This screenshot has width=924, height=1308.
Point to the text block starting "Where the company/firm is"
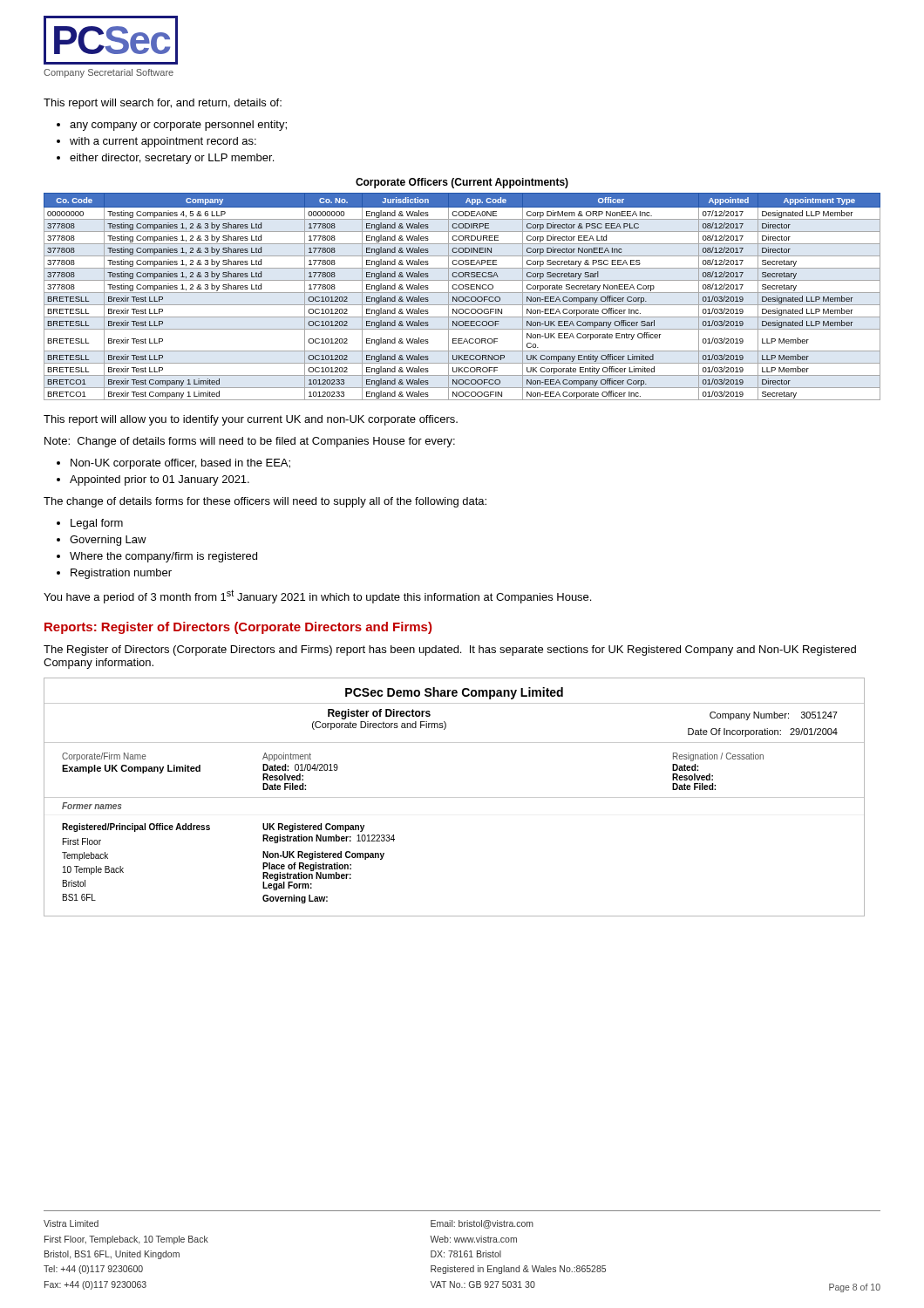click(164, 556)
